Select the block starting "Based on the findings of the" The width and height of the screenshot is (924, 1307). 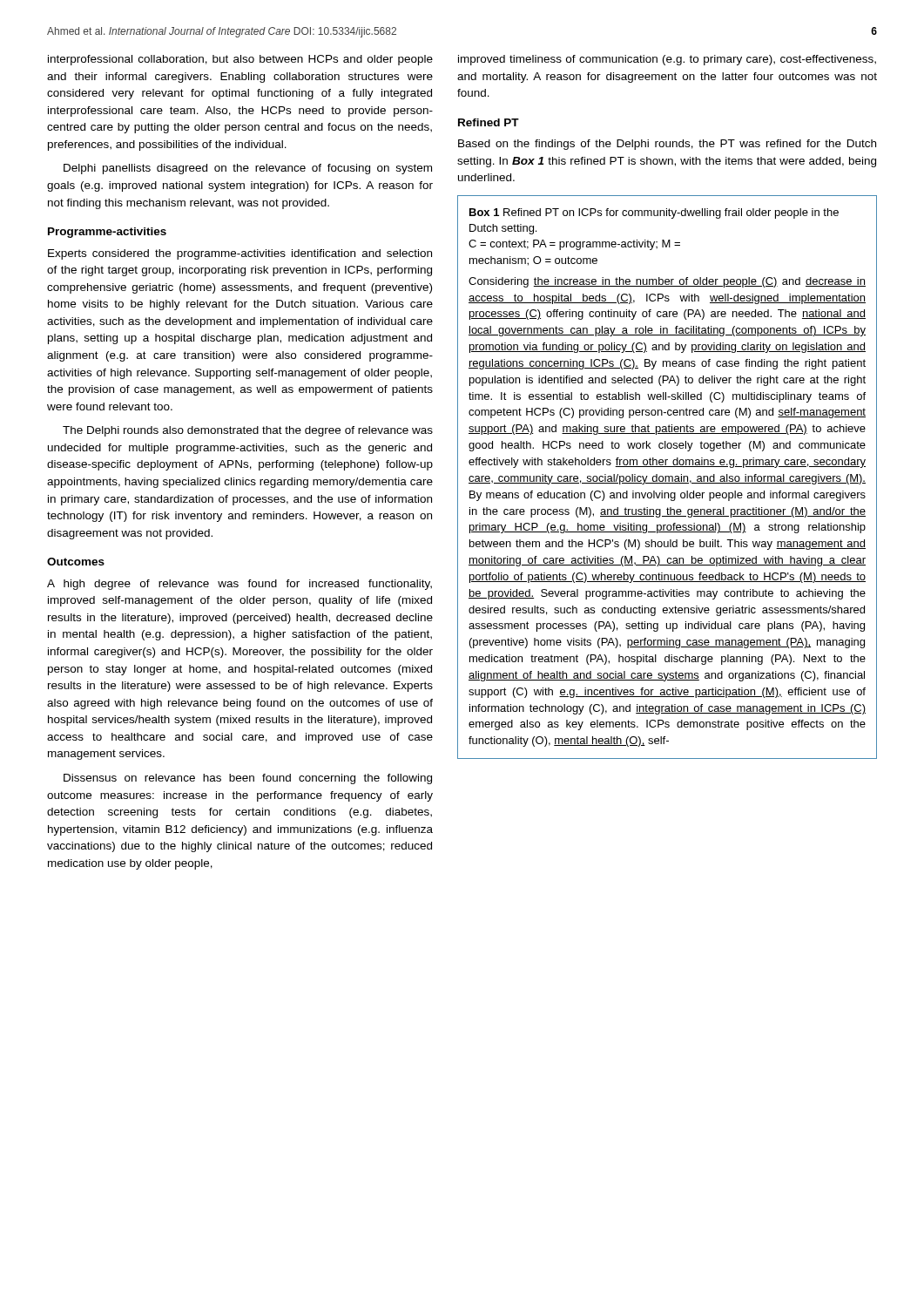coord(667,161)
